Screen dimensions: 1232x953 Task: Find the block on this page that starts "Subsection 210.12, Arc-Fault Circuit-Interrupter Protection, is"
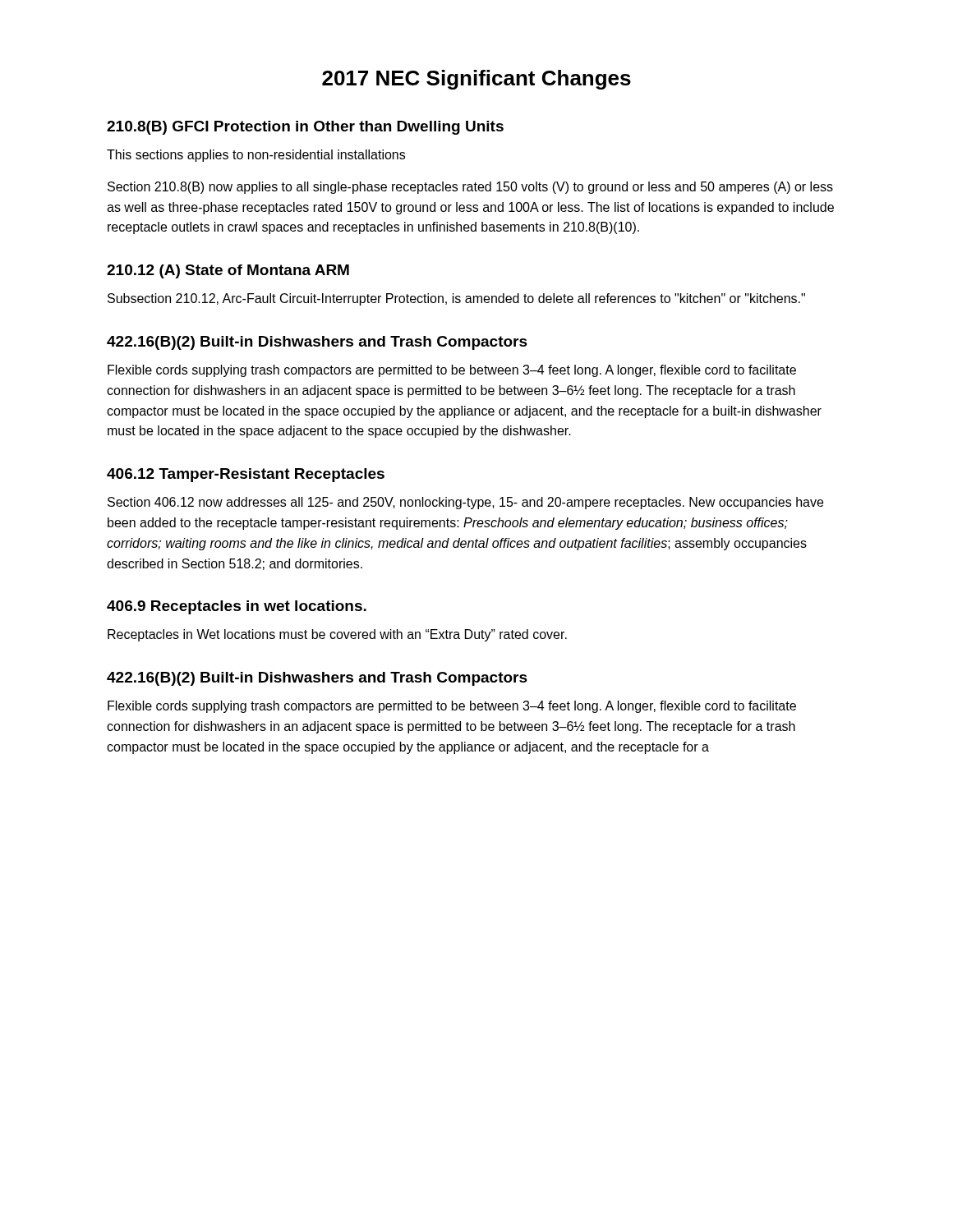456,299
